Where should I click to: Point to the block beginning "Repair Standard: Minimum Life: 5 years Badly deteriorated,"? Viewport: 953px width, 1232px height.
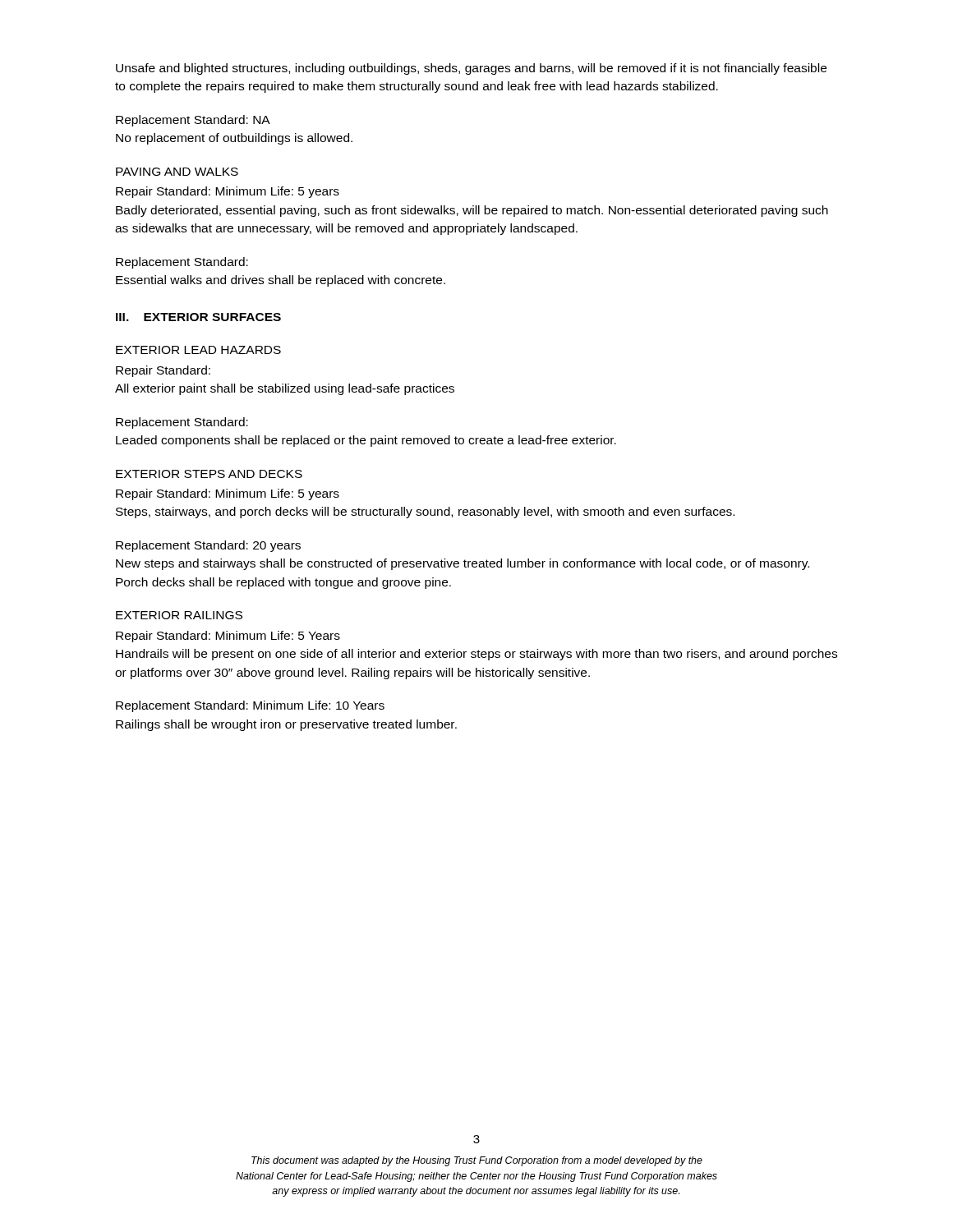point(472,210)
